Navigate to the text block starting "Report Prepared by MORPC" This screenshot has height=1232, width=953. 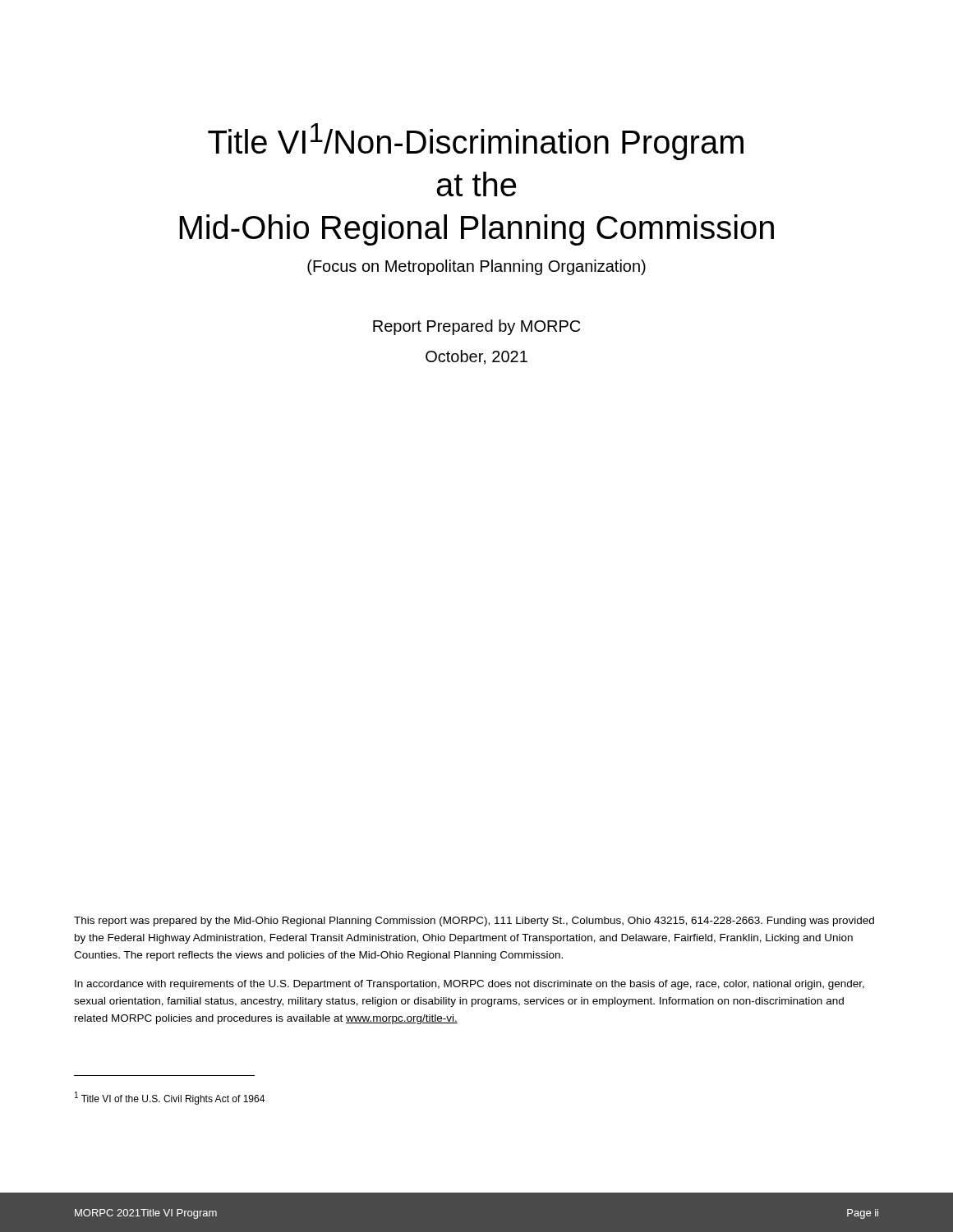pos(476,327)
